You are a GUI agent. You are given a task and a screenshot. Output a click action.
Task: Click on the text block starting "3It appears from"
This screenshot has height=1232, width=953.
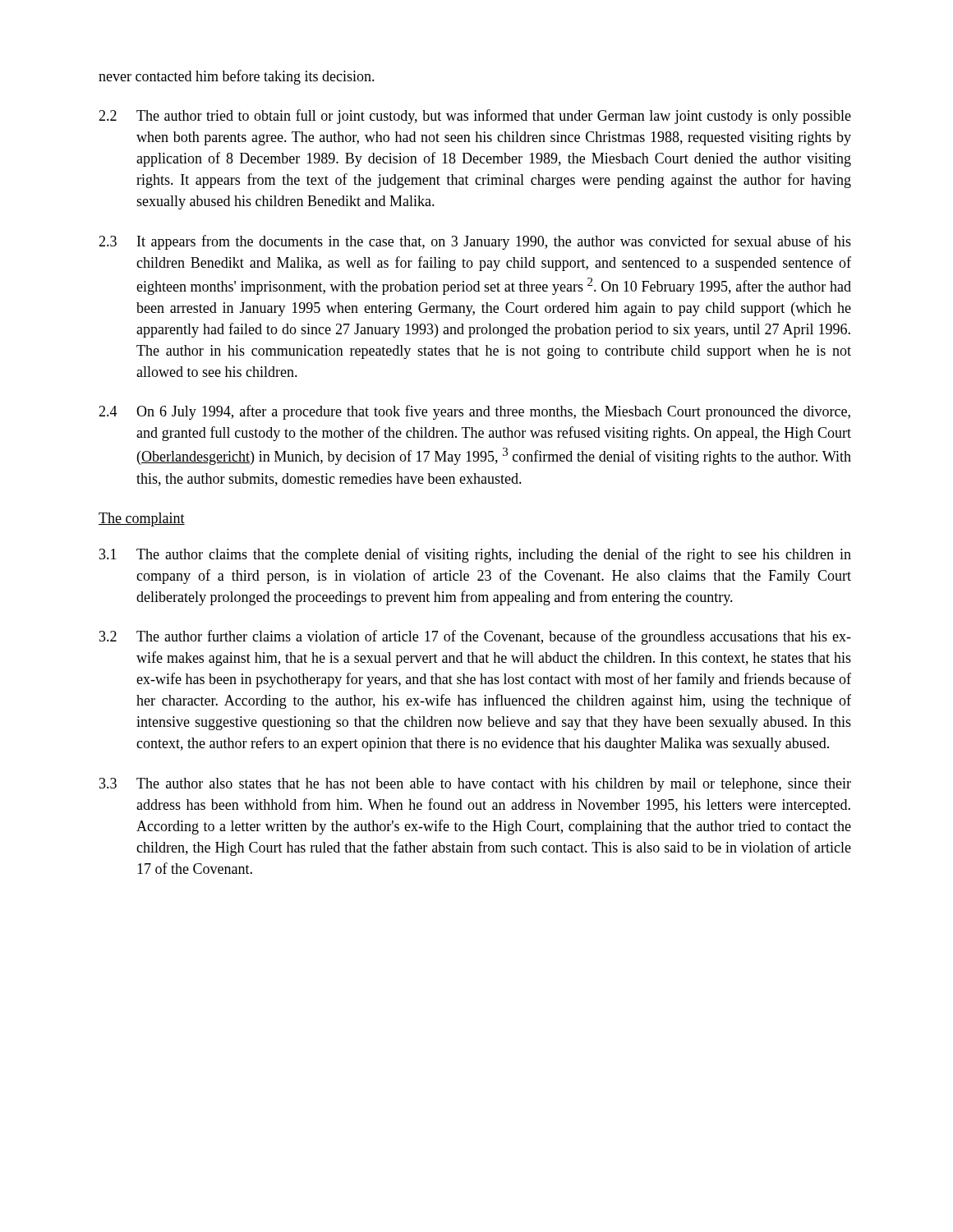[475, 307]
